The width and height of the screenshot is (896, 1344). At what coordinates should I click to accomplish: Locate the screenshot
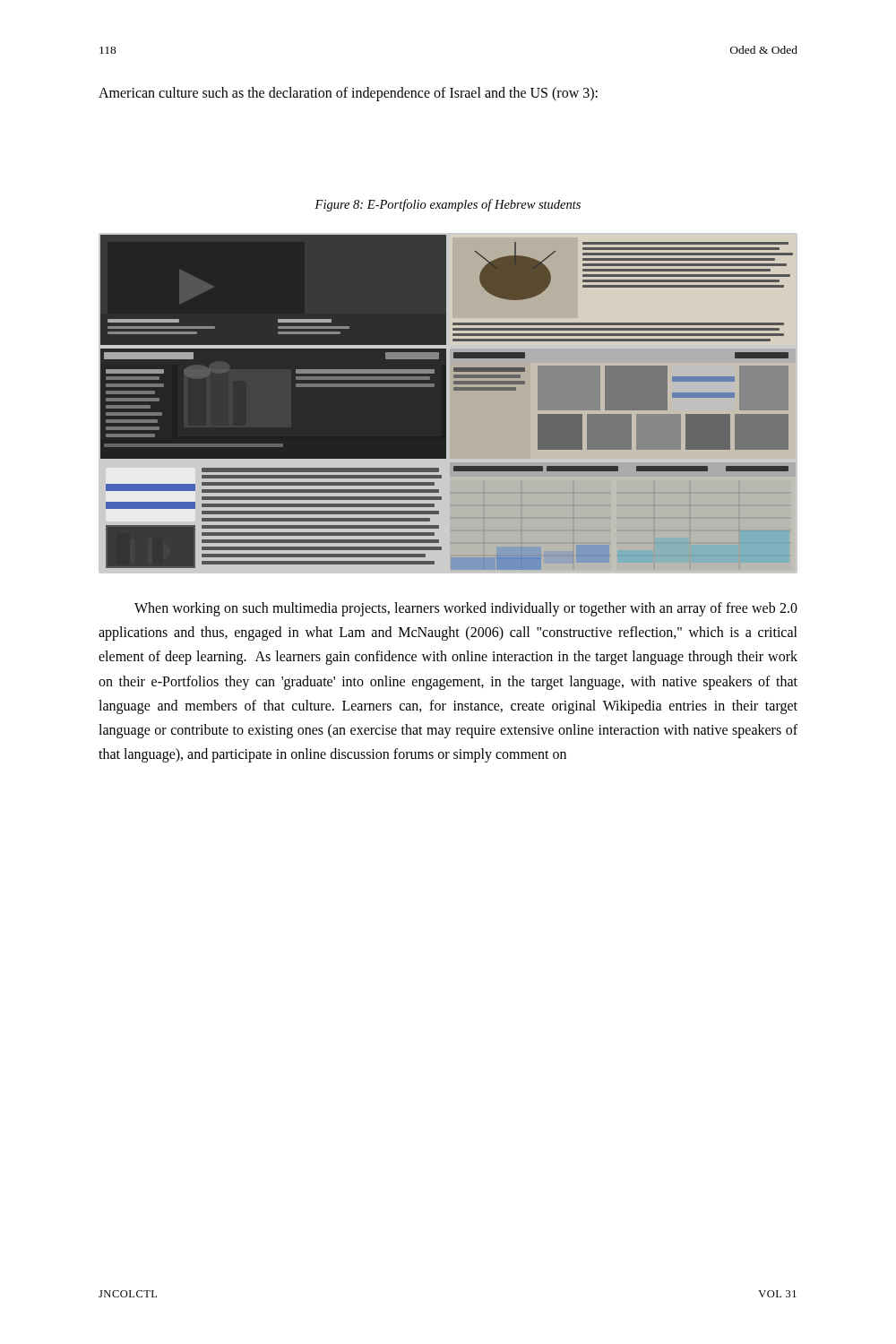coord(448,403)
